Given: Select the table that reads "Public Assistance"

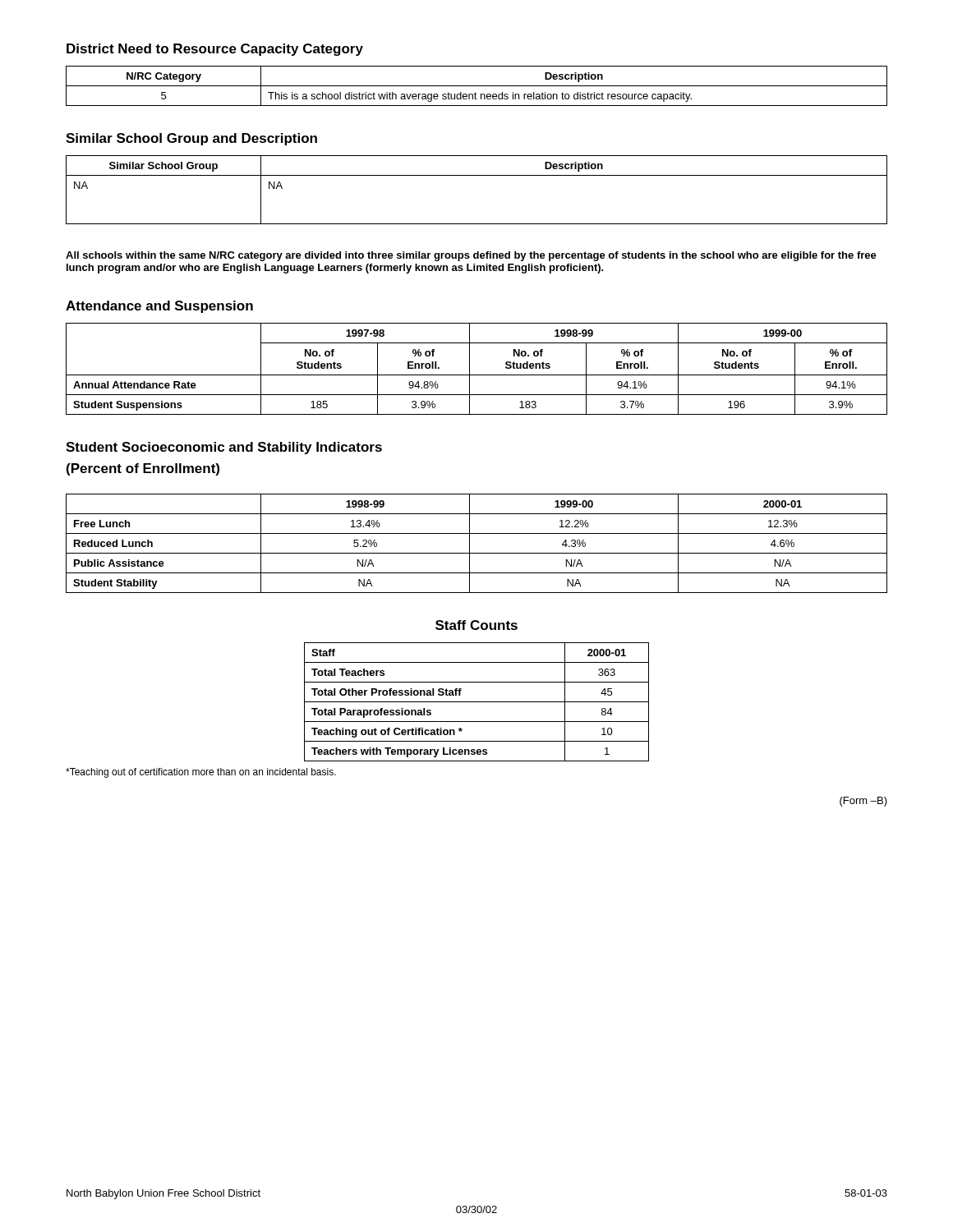Looking at the screenshot, I should [476, 543].
